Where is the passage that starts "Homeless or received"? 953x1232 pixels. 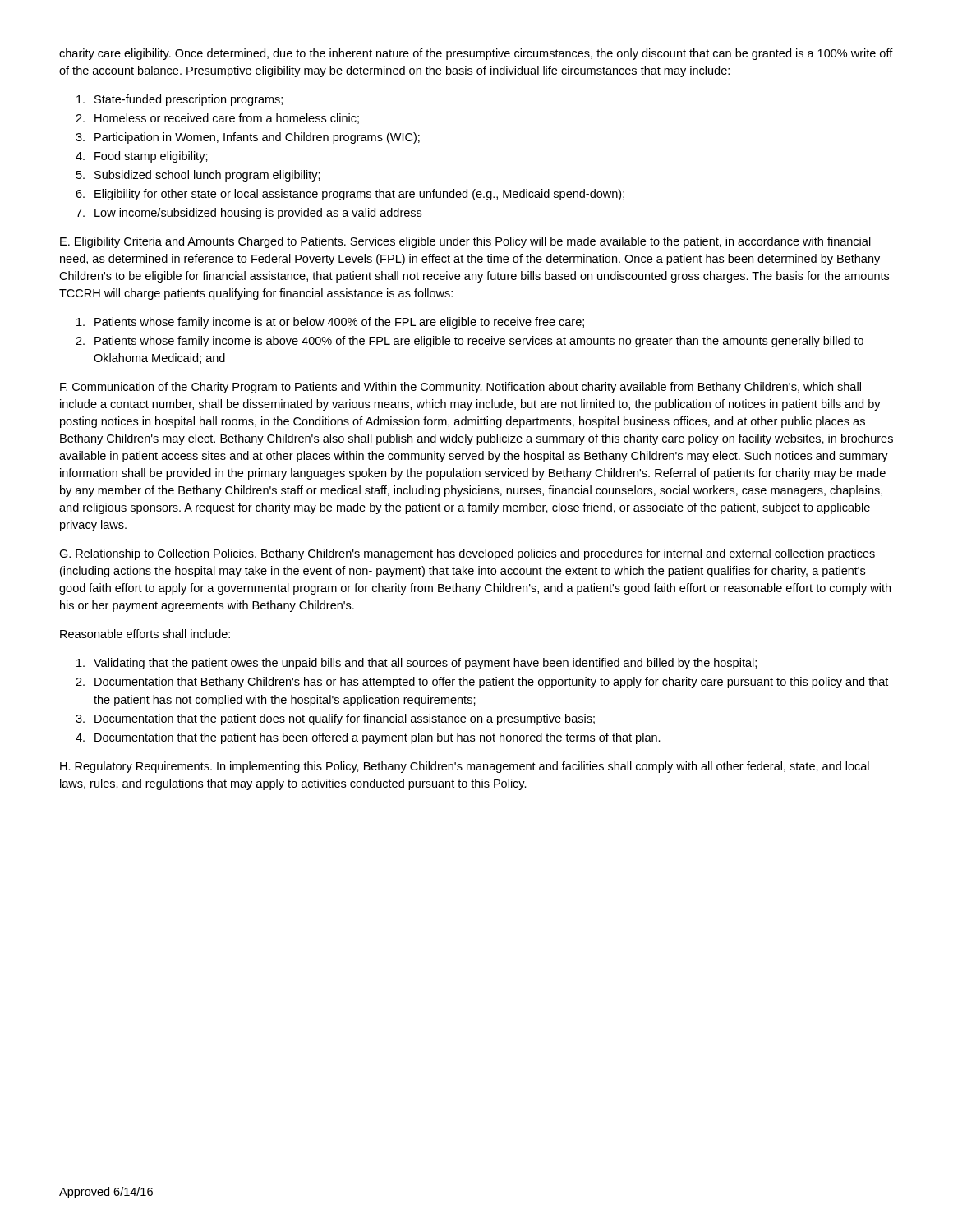click(227, 118)
